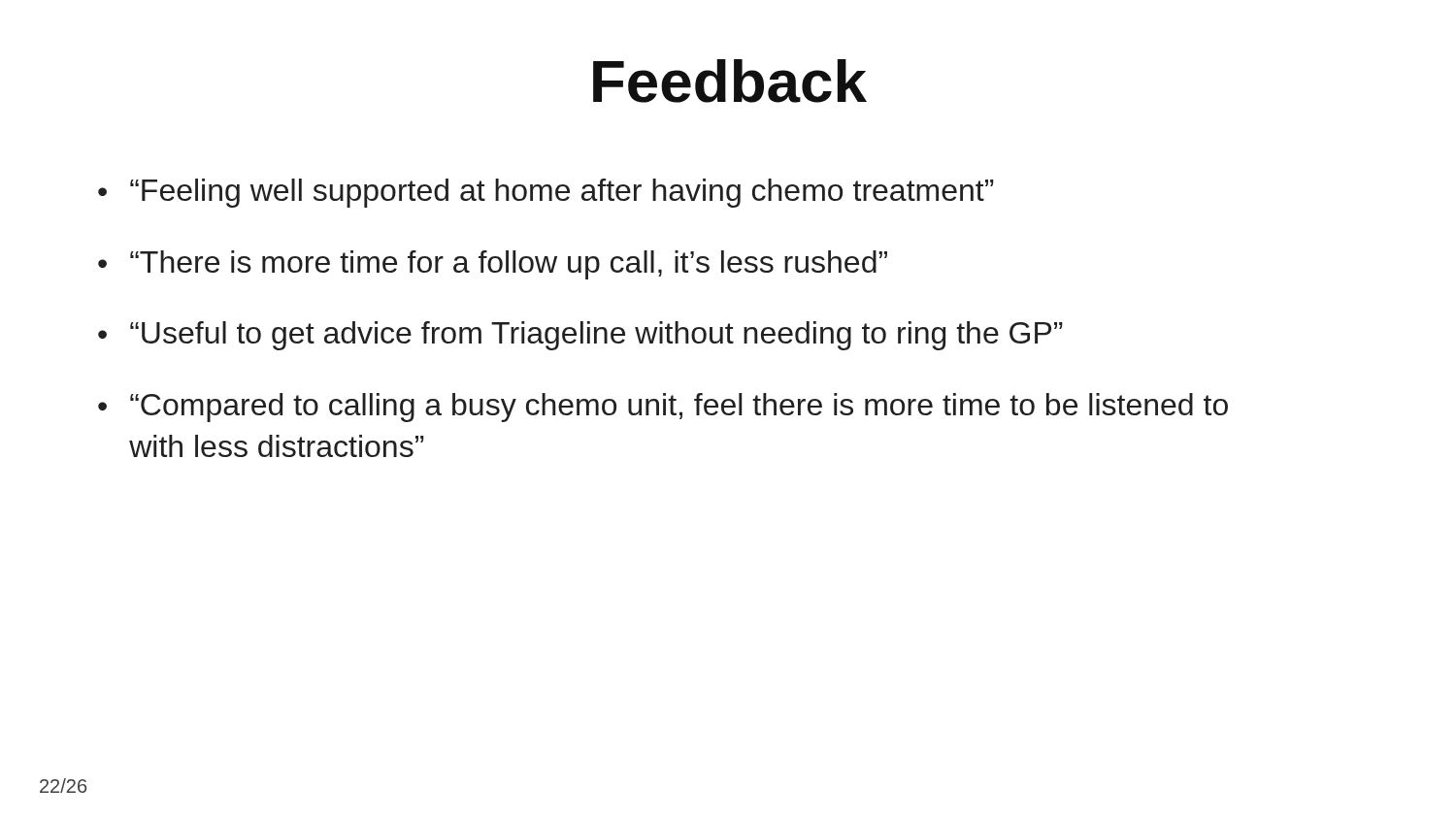1456x819 pixels.
Task: Locate the block of text that opens with "• “Useful to get advice from Triageline without"
Action: point(580,334)
